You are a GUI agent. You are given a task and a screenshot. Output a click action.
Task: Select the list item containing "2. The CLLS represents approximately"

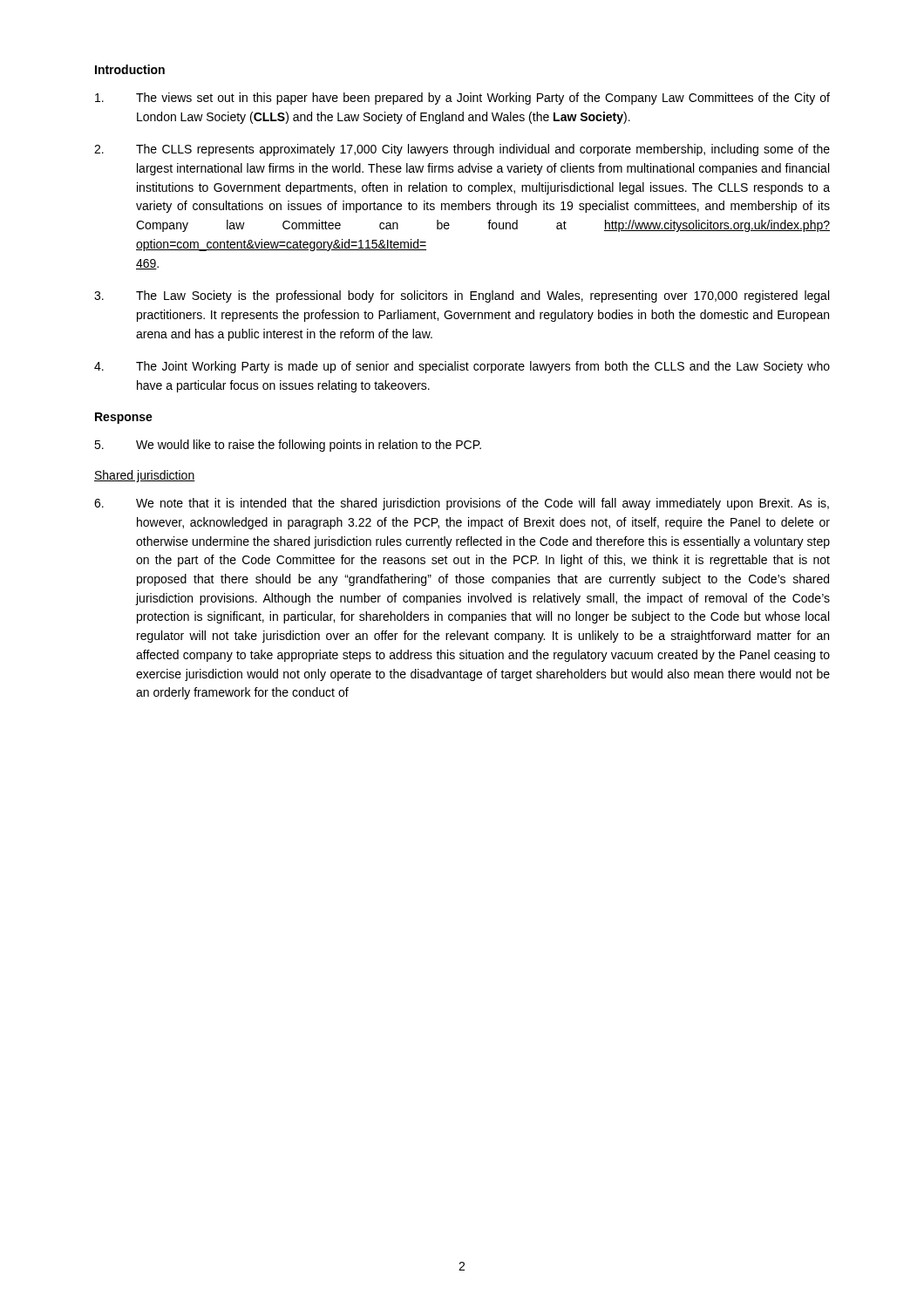[462, 207]
